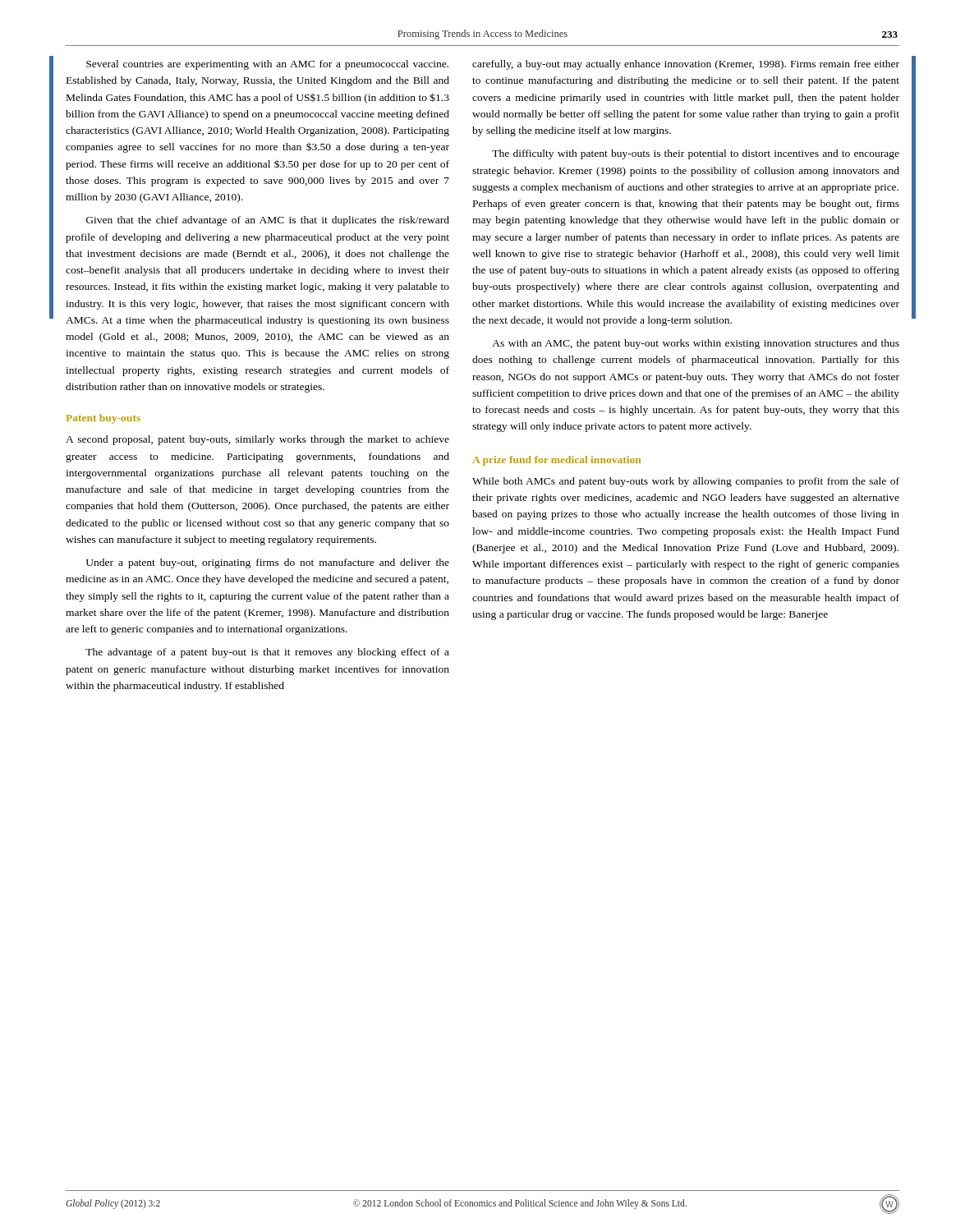The height and width of the screenshot is (1232, 965).
Task: Find the text starting "The advantage of a patent buy-out"
Action: click(257, 669)
